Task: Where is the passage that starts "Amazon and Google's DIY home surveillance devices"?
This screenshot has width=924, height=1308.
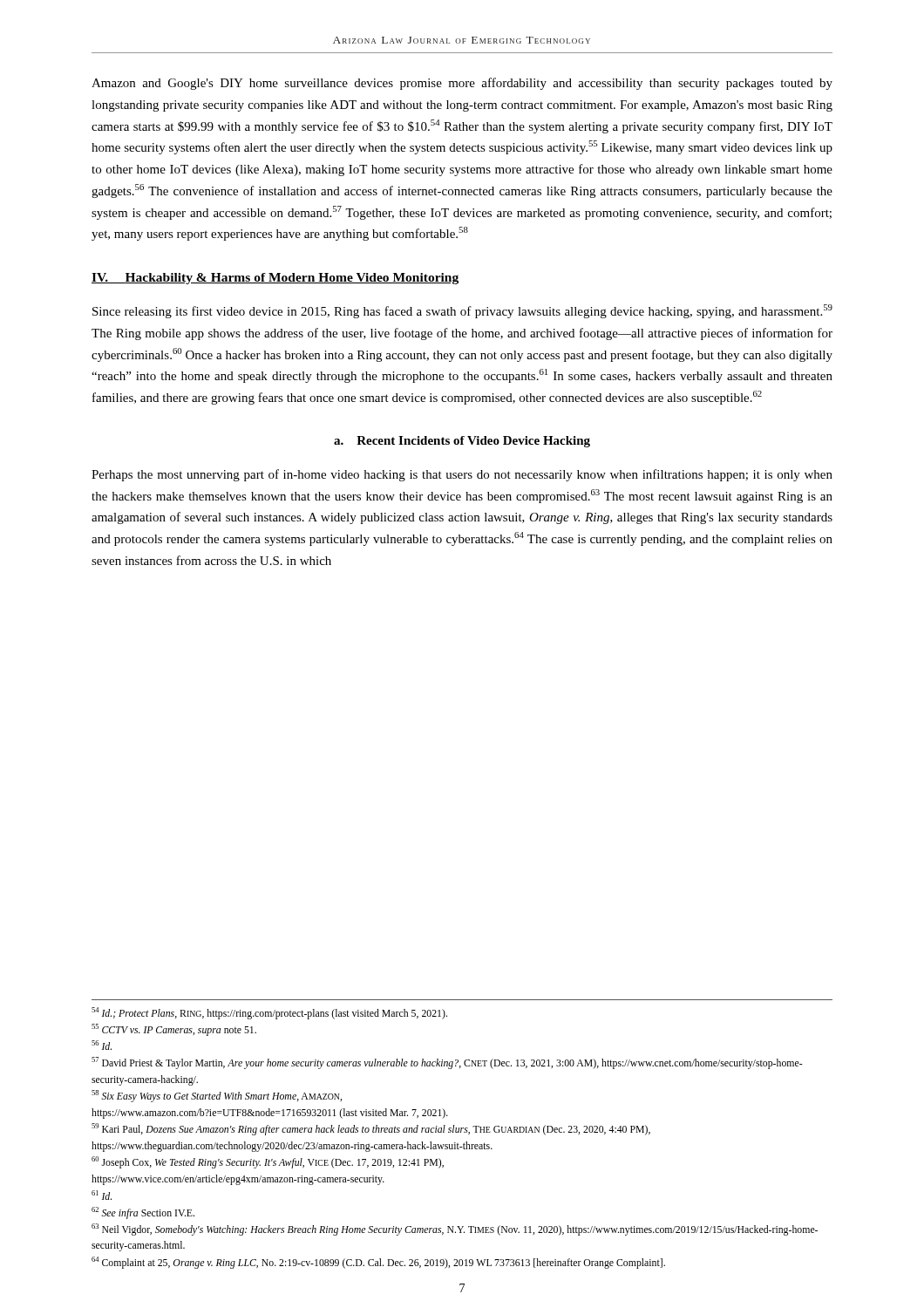Action: click(x=462, y=158)
